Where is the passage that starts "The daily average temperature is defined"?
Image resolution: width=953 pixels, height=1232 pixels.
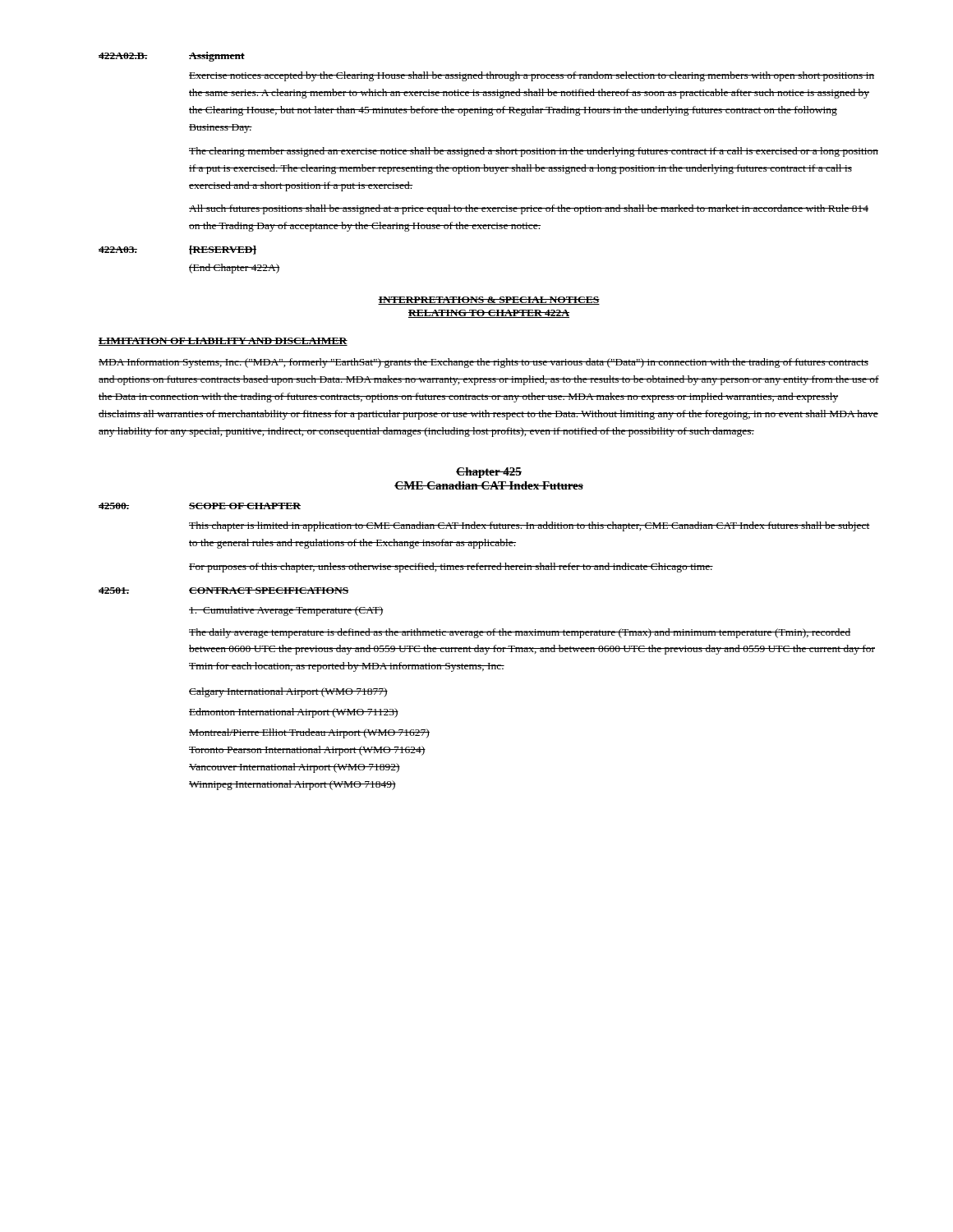coord(534,650)
